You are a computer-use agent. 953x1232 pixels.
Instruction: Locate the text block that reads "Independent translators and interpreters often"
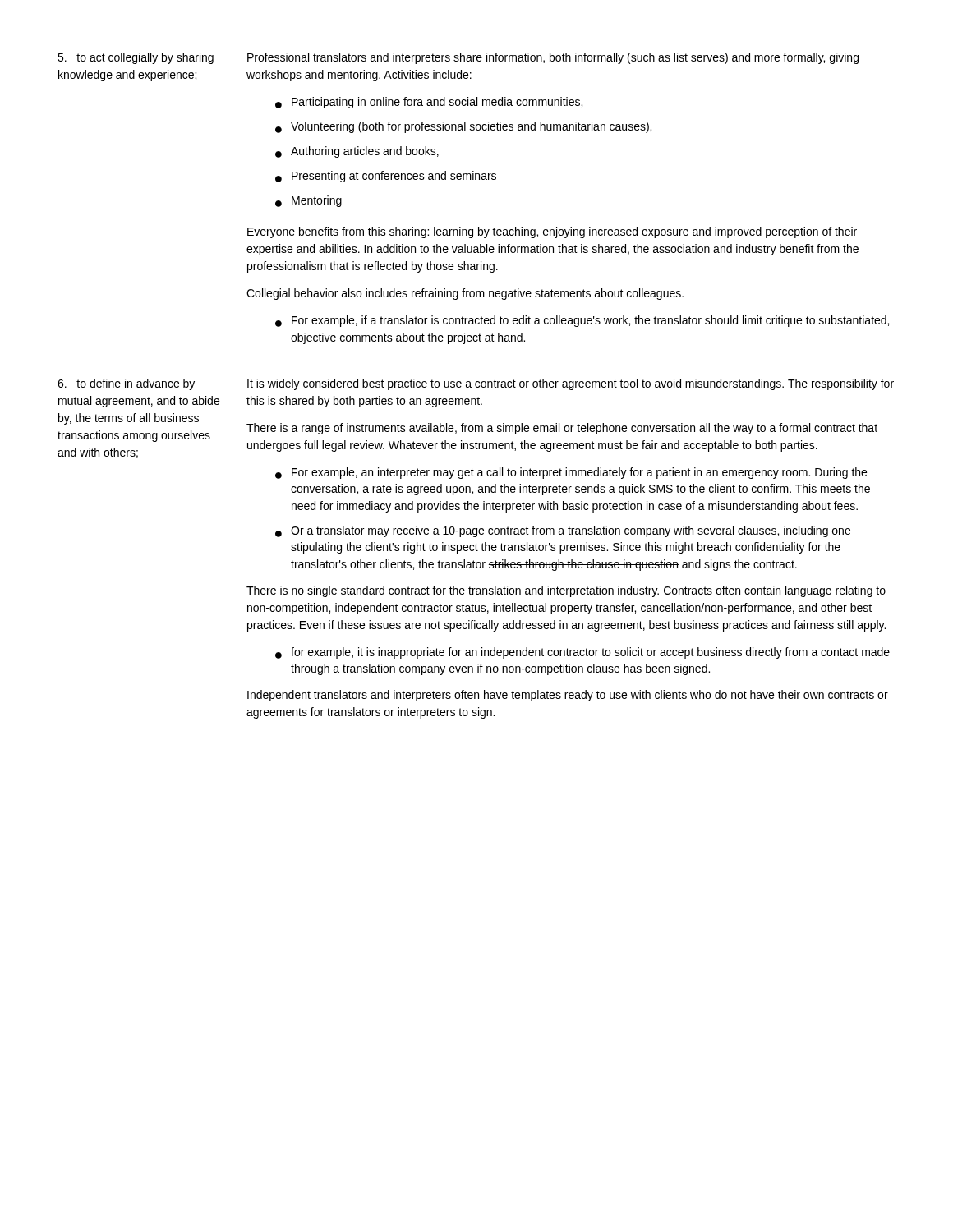[567, 704]
